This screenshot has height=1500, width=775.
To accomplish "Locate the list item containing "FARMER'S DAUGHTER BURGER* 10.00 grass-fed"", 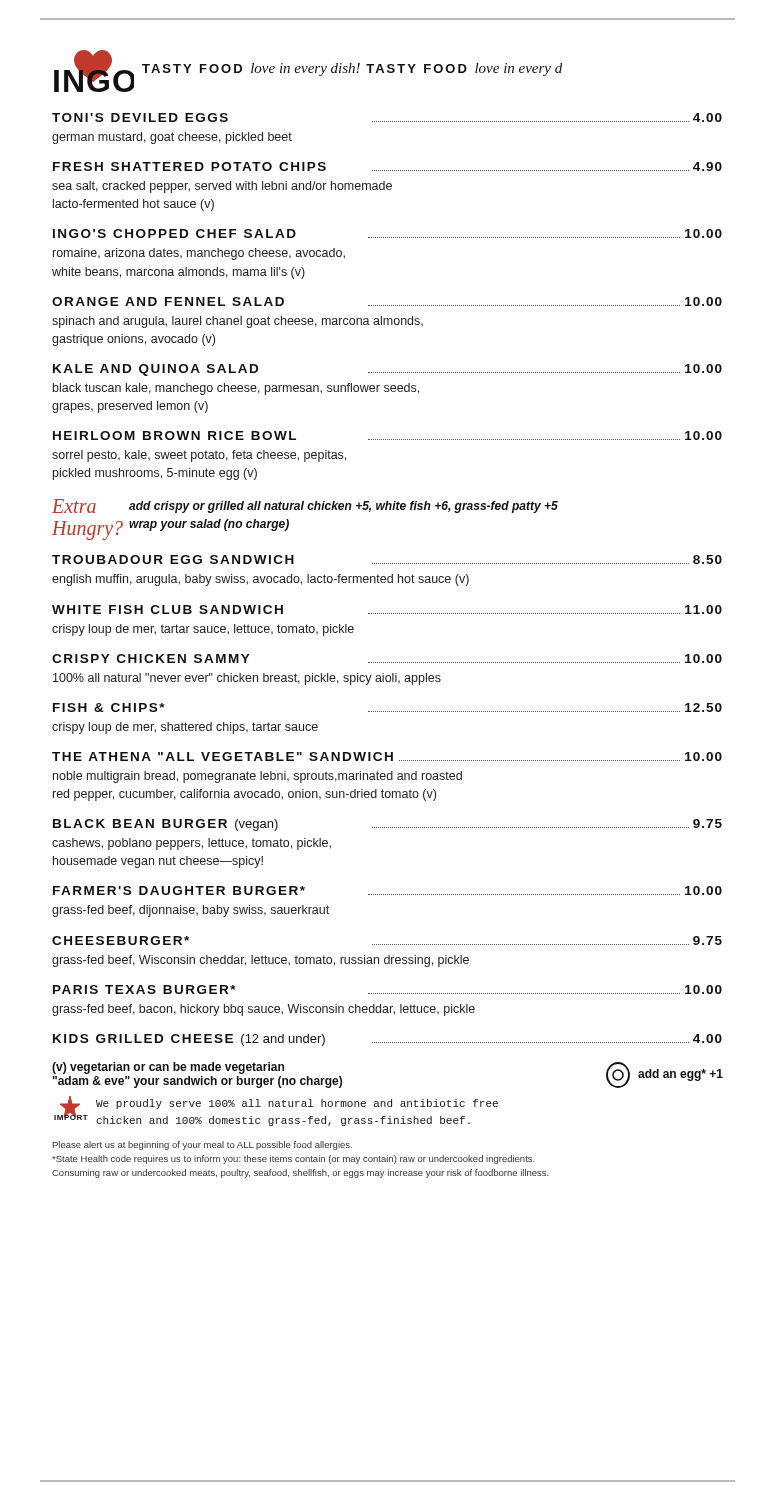I will point(388,901).
